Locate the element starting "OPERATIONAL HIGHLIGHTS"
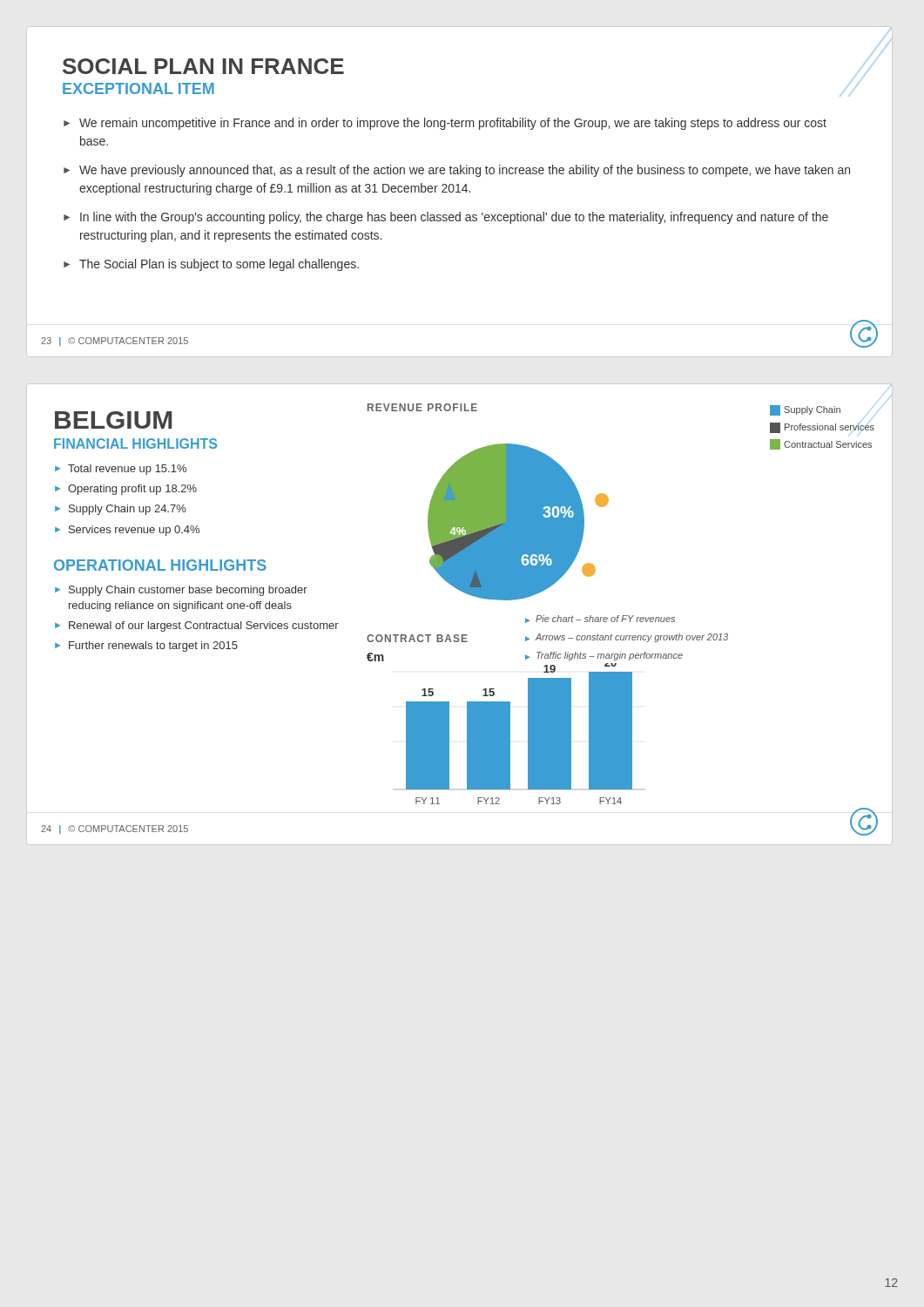The image size is (924, 1307). point(201,566)
